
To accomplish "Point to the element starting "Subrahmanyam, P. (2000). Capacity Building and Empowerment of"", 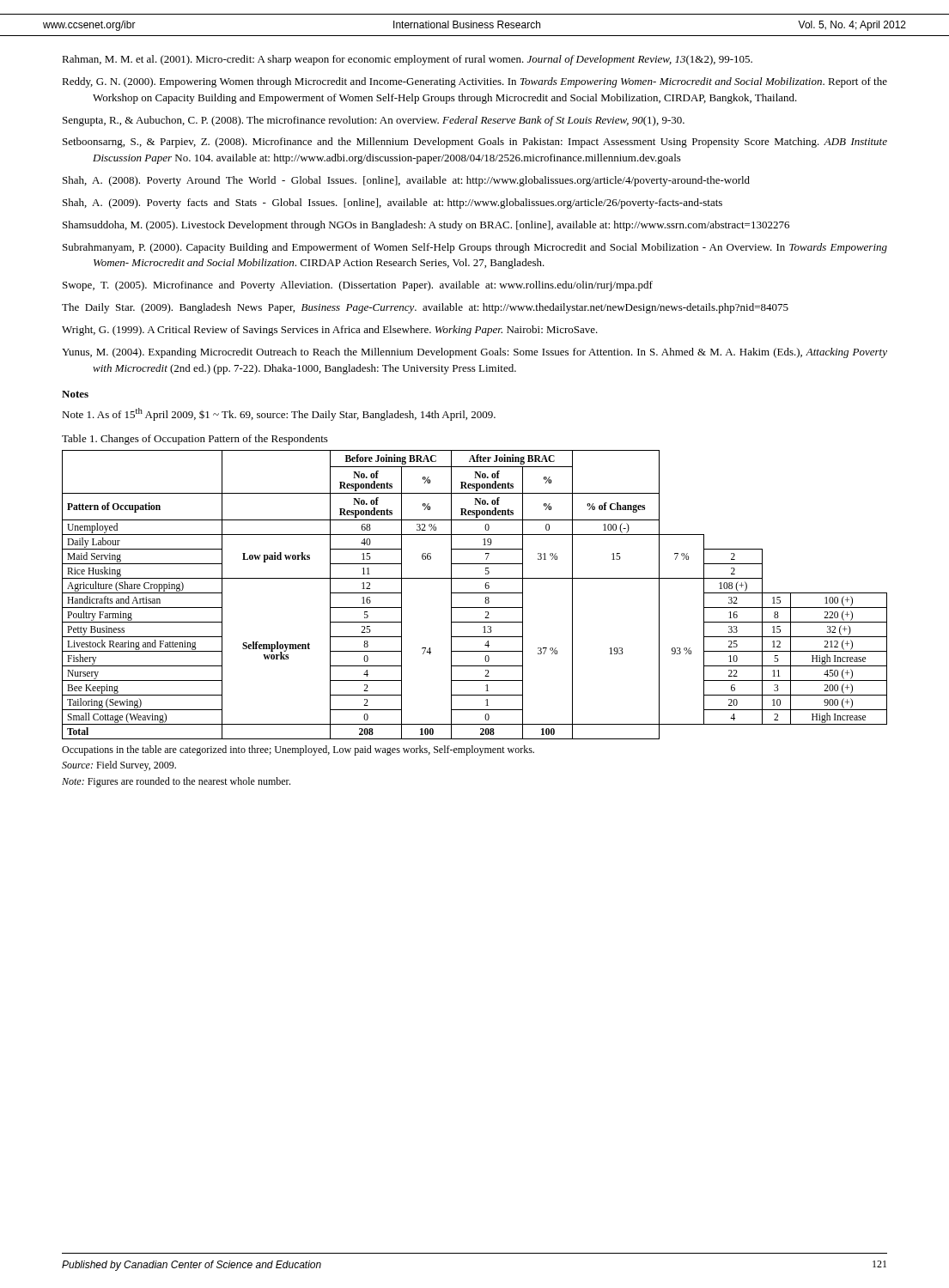I will tap(474, 255).
